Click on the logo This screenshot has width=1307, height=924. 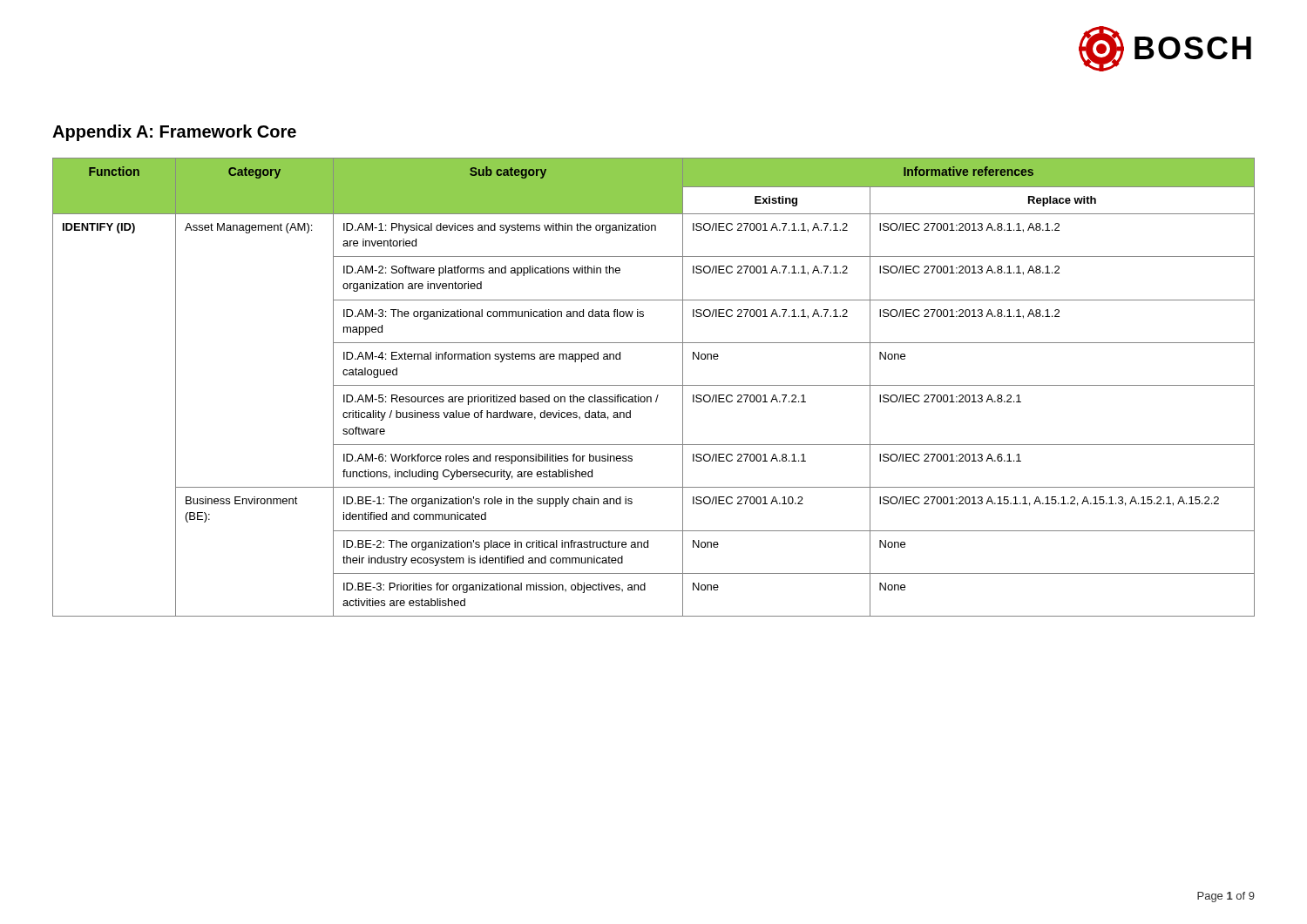click(1167, 49)
